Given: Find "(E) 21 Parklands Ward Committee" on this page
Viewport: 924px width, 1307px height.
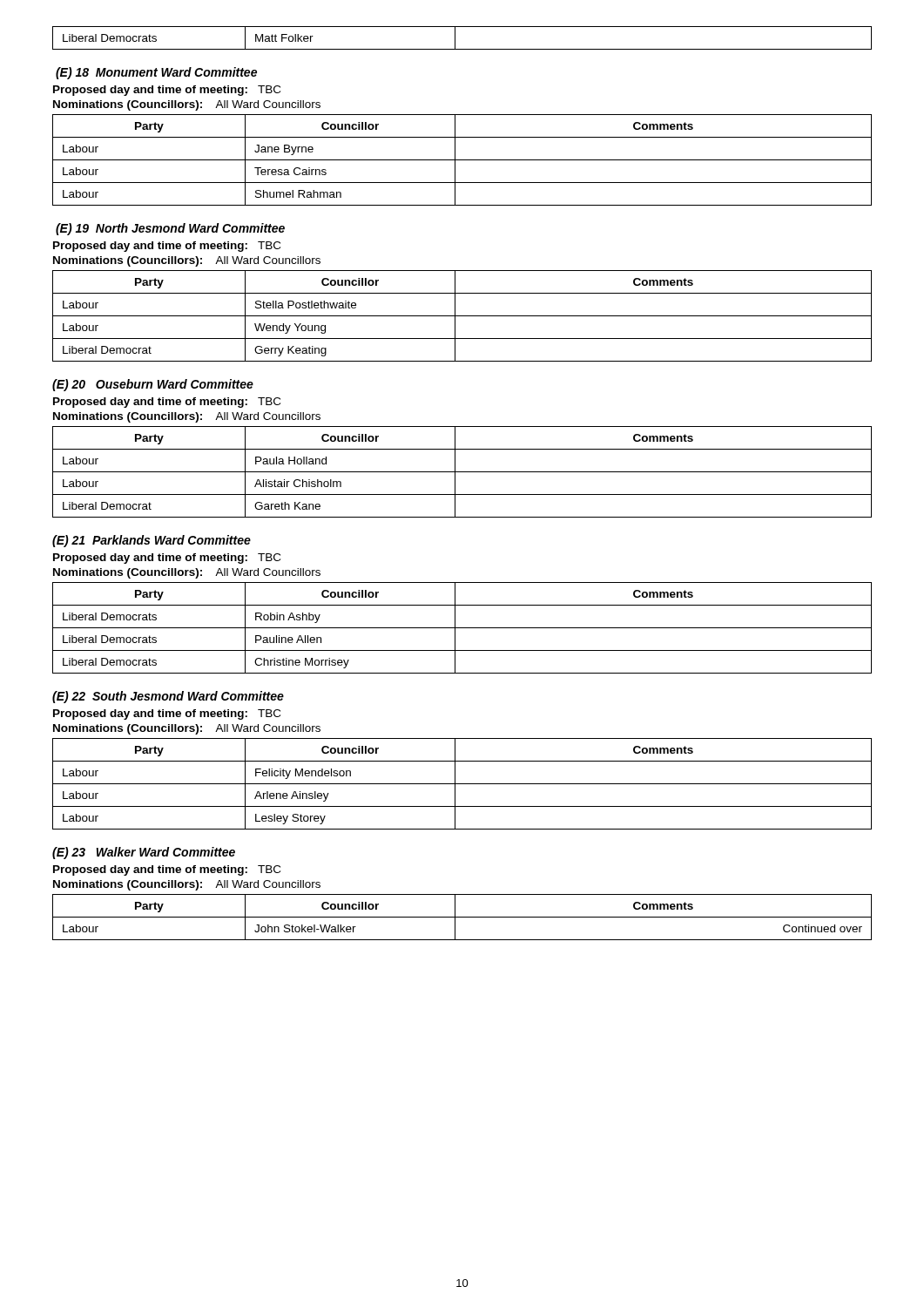Looking at the screenshot, I should pyautogui.click(x=151, y=540).
